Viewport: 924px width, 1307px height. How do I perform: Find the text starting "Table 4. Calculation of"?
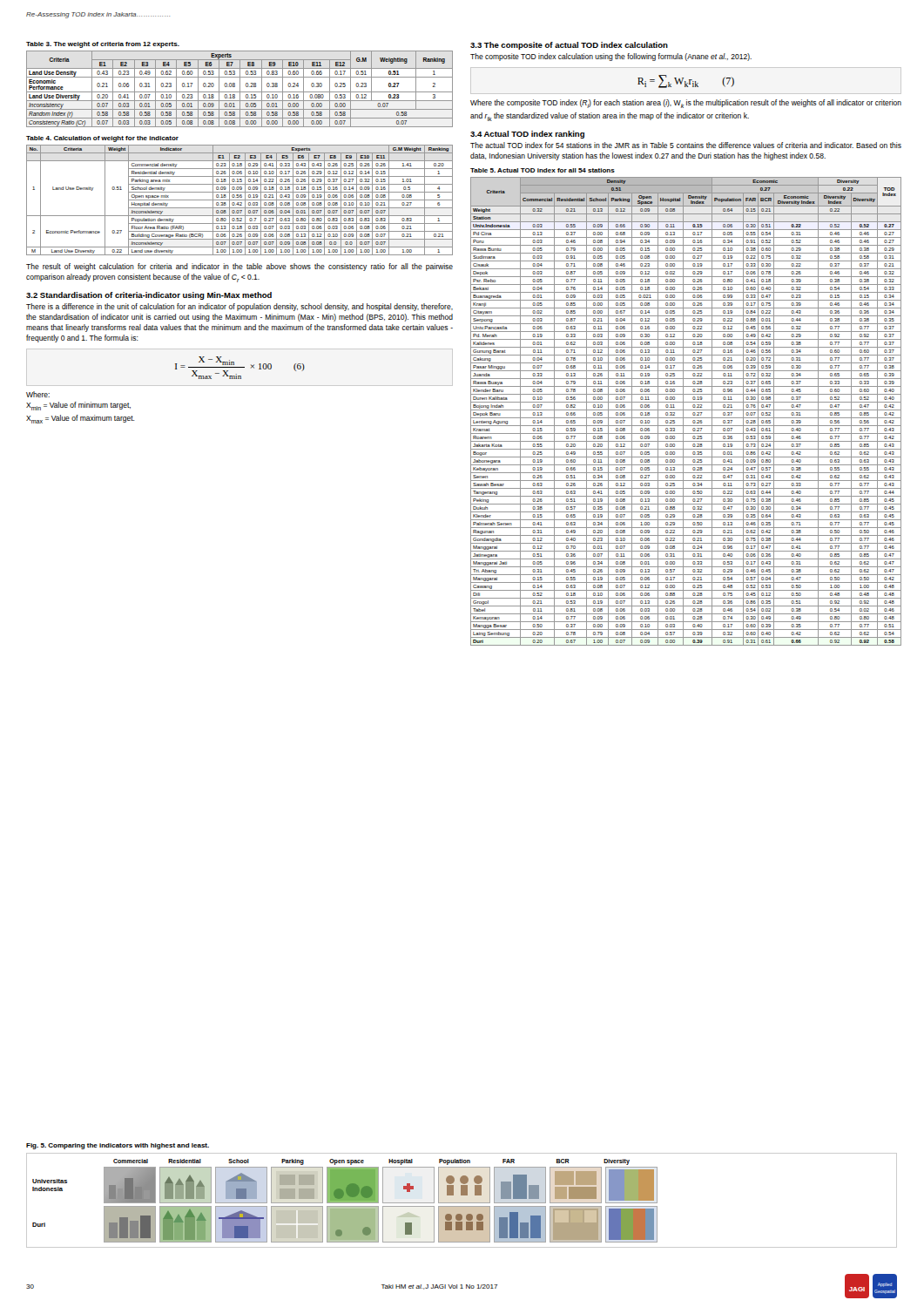pyautogui.click(x=102, y=138)
